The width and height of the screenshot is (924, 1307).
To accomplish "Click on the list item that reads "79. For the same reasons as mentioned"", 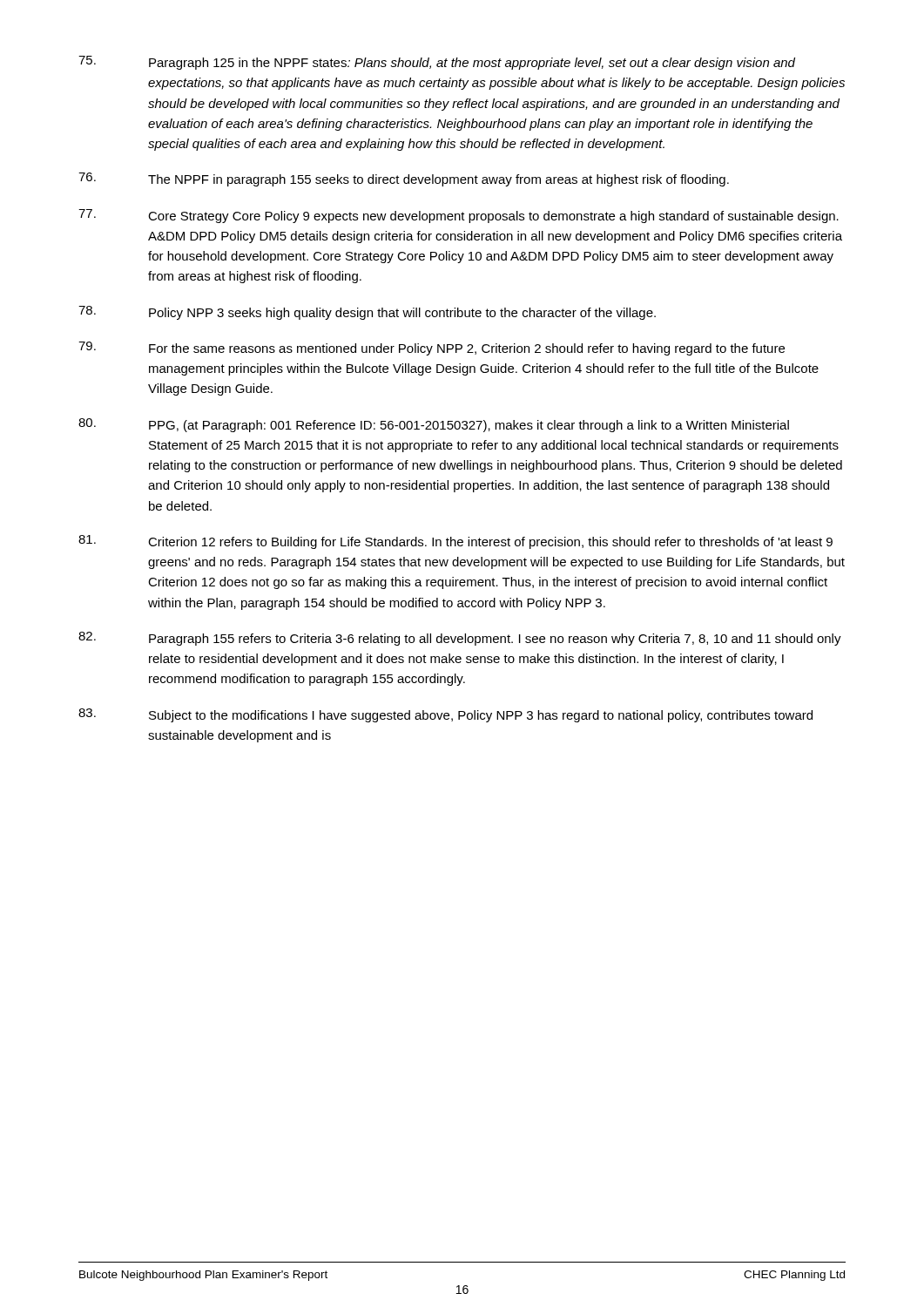I will pos(462,368).
